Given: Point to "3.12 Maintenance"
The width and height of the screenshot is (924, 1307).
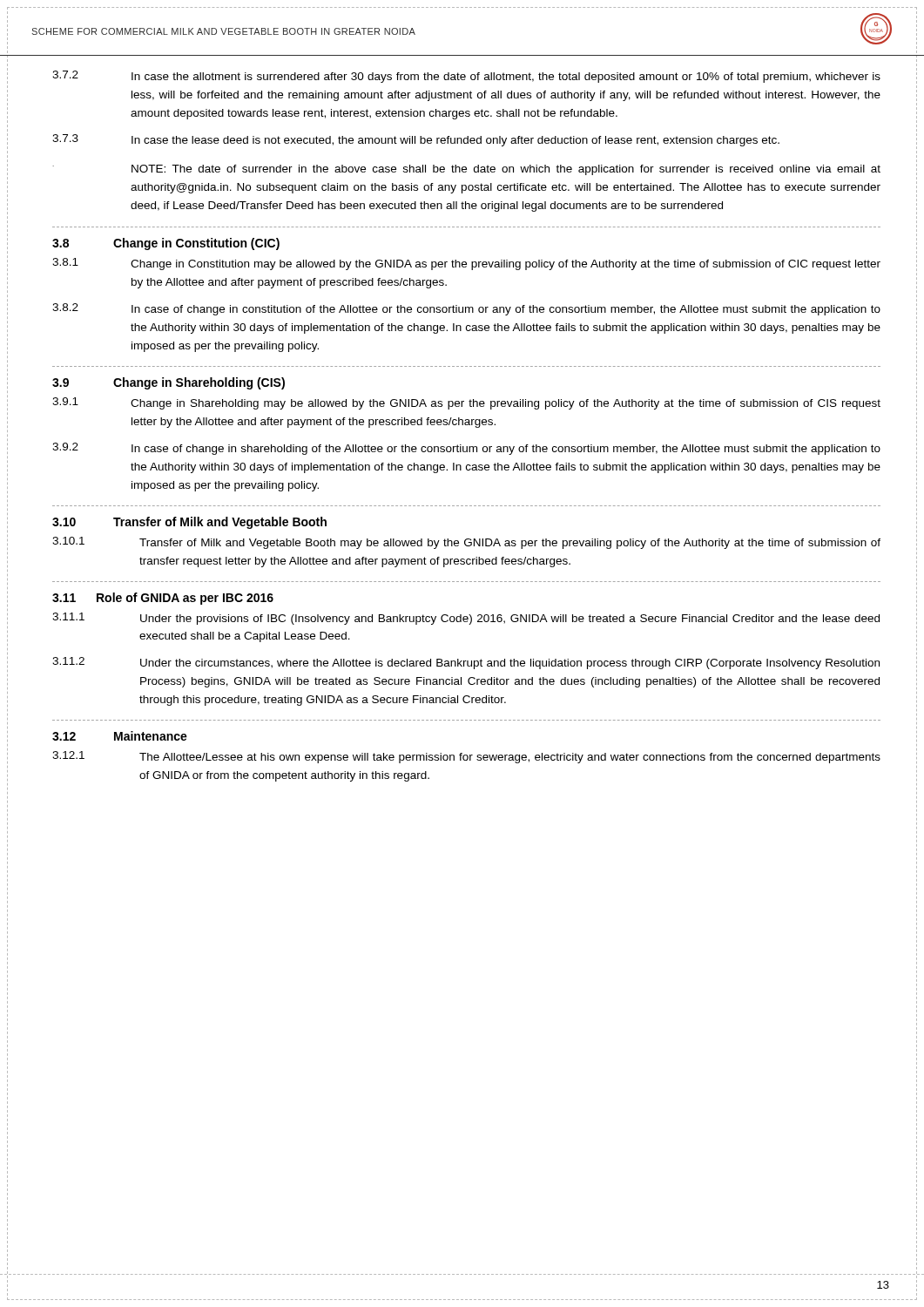Looking at the screenshot, I should pyautogui.click(x=120, y=736).
